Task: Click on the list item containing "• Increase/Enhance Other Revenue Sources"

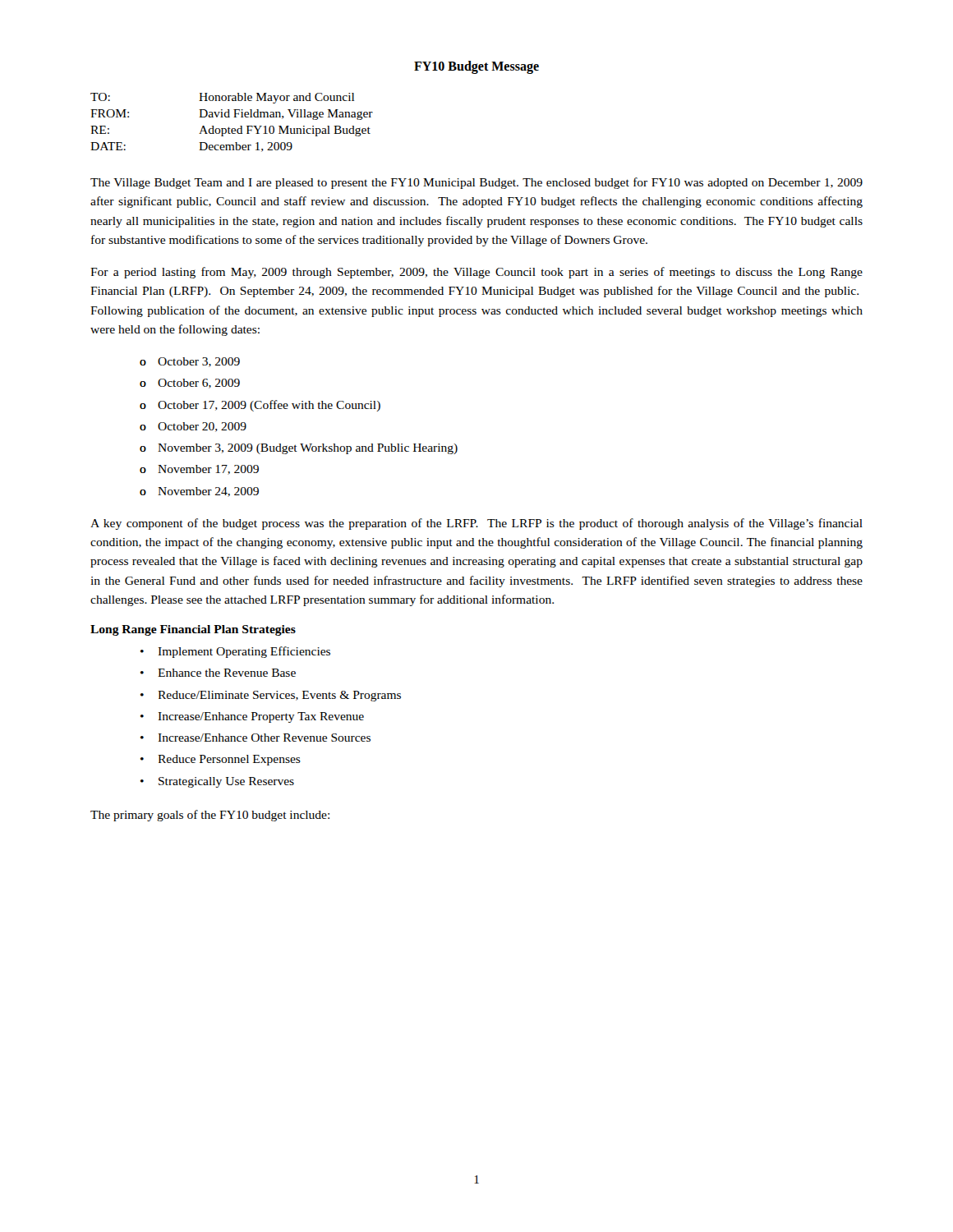Action: [x=264, y=737]
